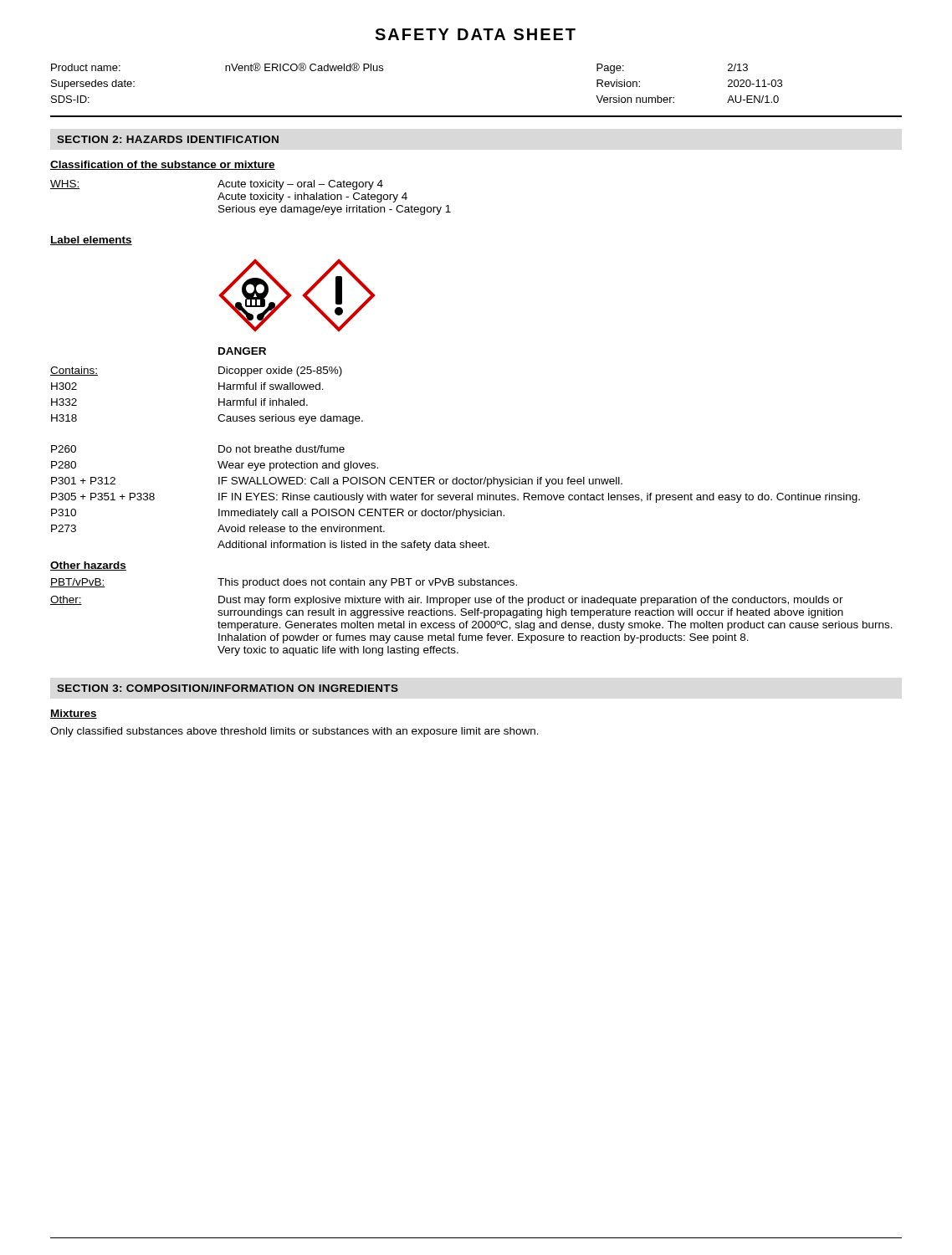Select the text block containing "H318 Causes serious eye"

coord(62,419)
